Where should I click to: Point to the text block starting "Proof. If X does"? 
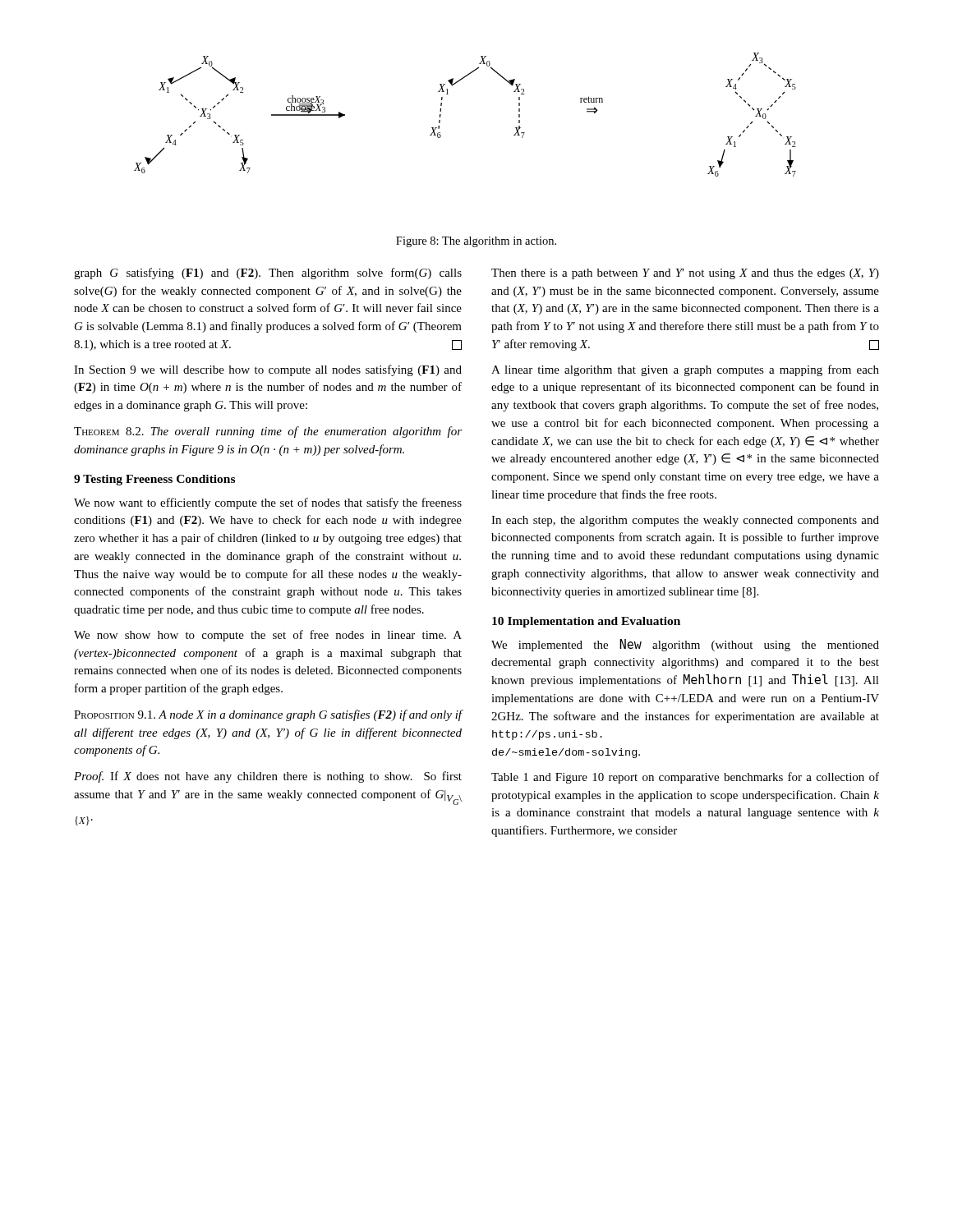268,798
